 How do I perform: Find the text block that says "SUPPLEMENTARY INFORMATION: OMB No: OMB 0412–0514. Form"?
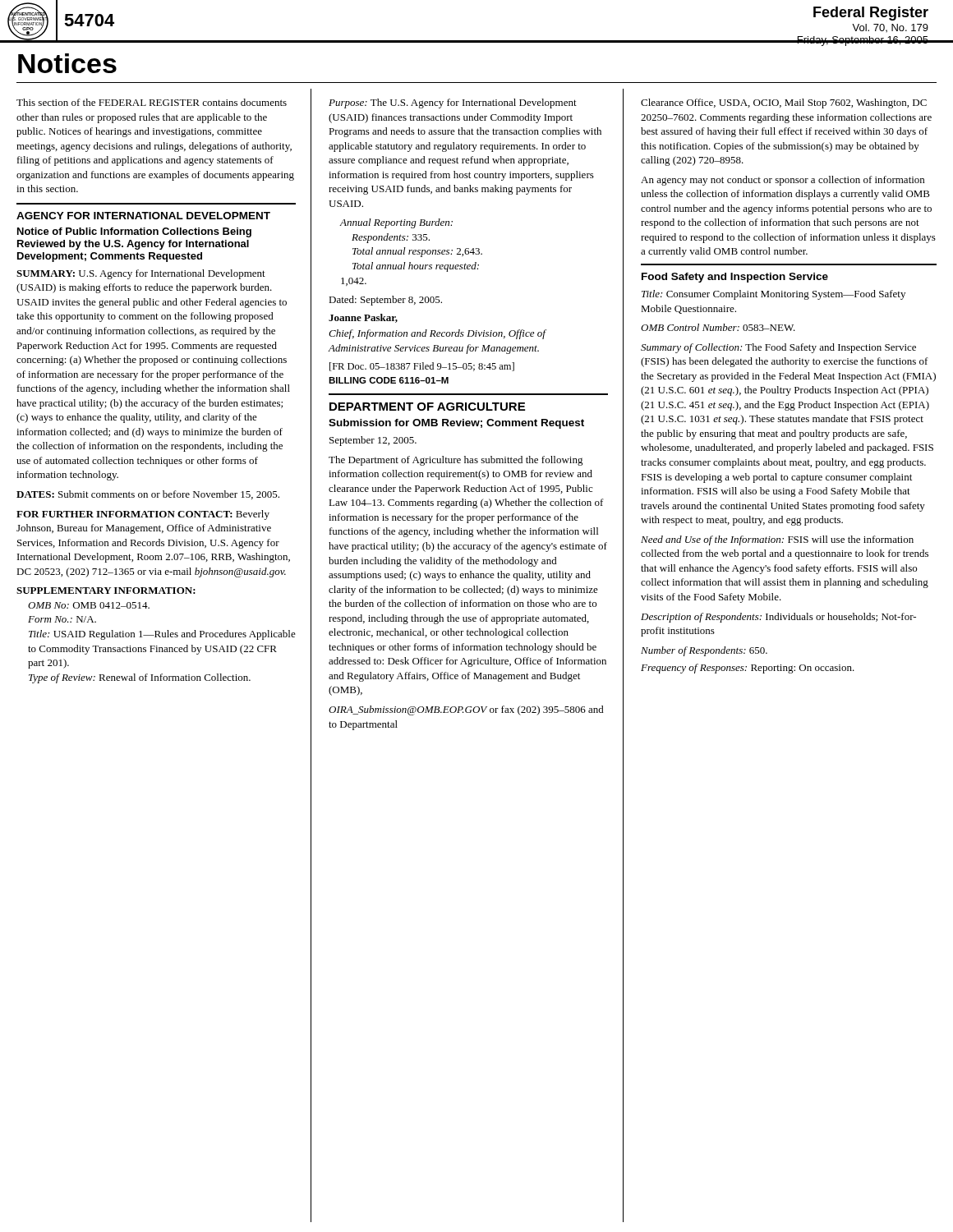point(156,634)
